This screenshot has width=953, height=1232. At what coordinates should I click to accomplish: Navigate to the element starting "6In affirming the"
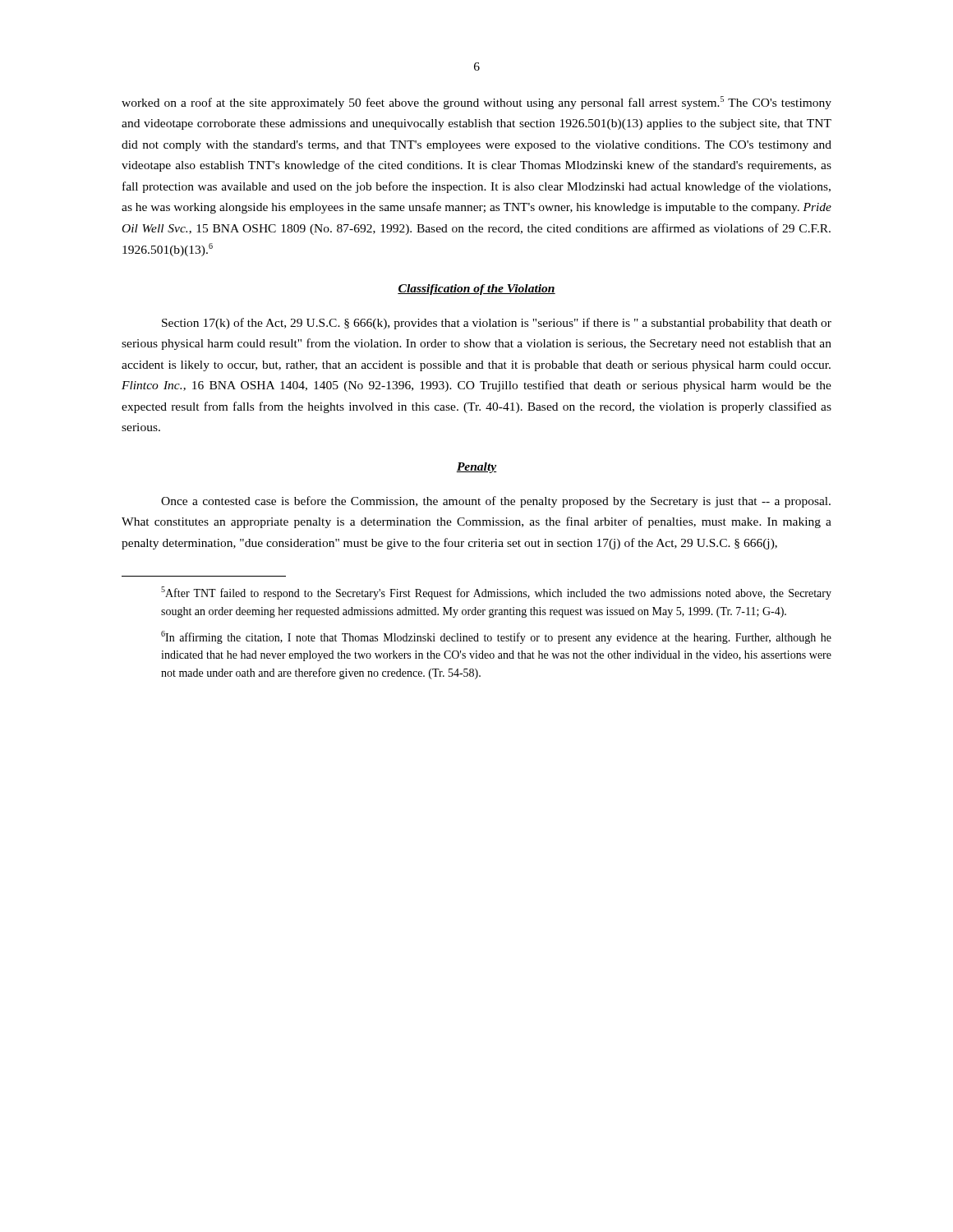pyautogui.click(x=496, y=654)
